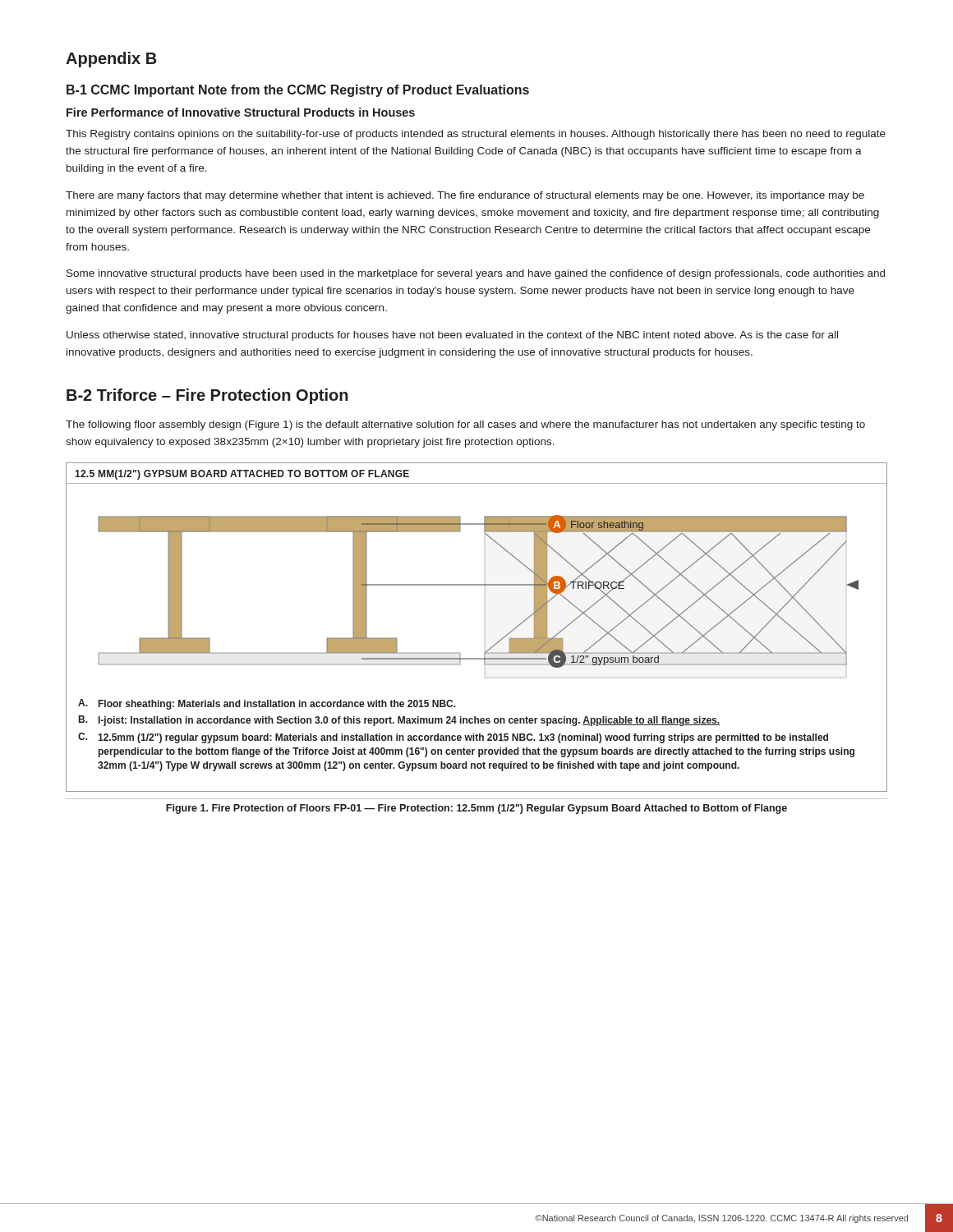Click on the caption containing "Figure 1. Fire Protection of"

coord(476,808)
